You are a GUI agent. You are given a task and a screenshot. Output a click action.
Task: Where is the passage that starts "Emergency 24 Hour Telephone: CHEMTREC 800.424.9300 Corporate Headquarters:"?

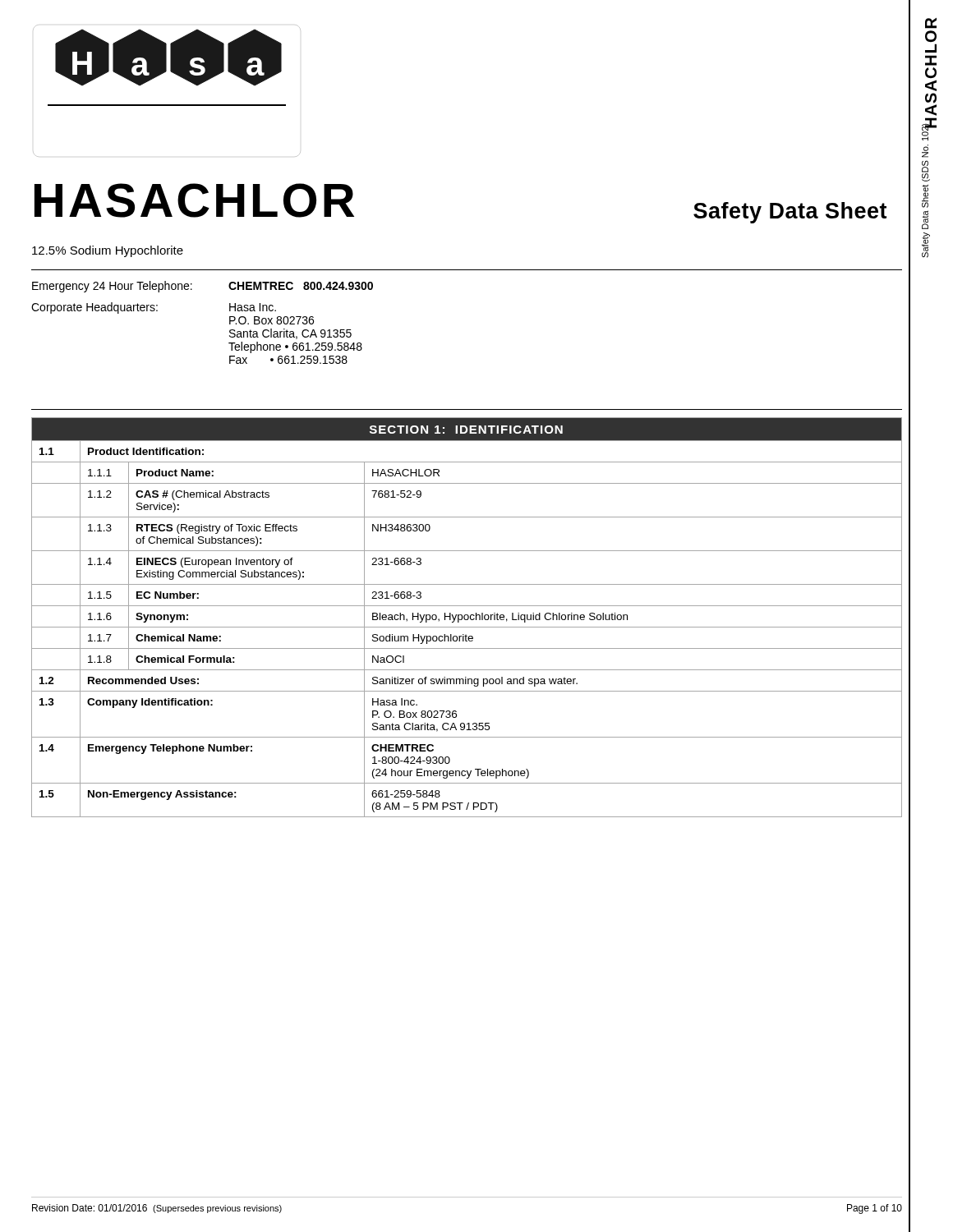[113, 286]
